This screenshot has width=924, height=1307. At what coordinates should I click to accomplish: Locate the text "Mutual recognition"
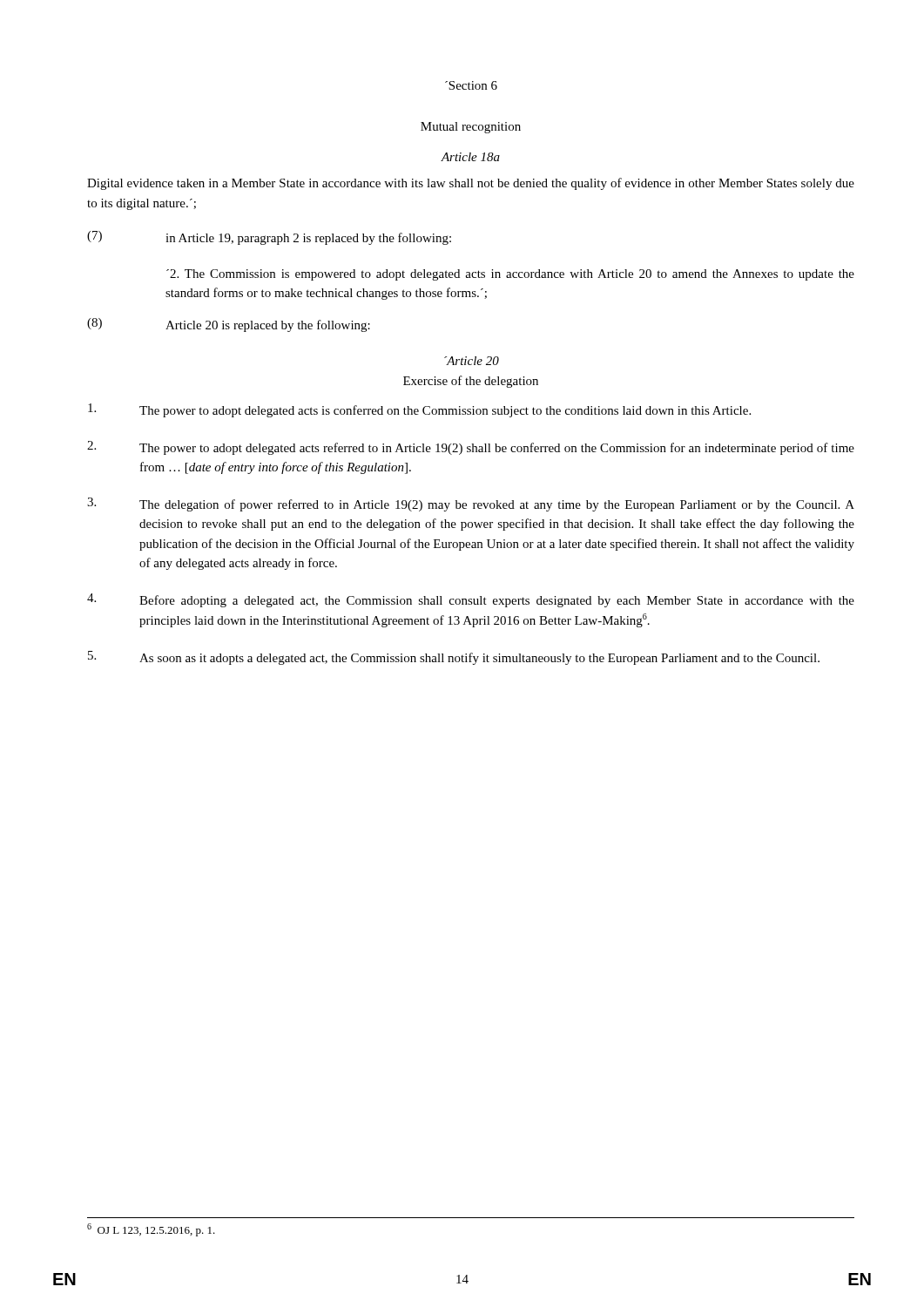[x=471, y=126]
